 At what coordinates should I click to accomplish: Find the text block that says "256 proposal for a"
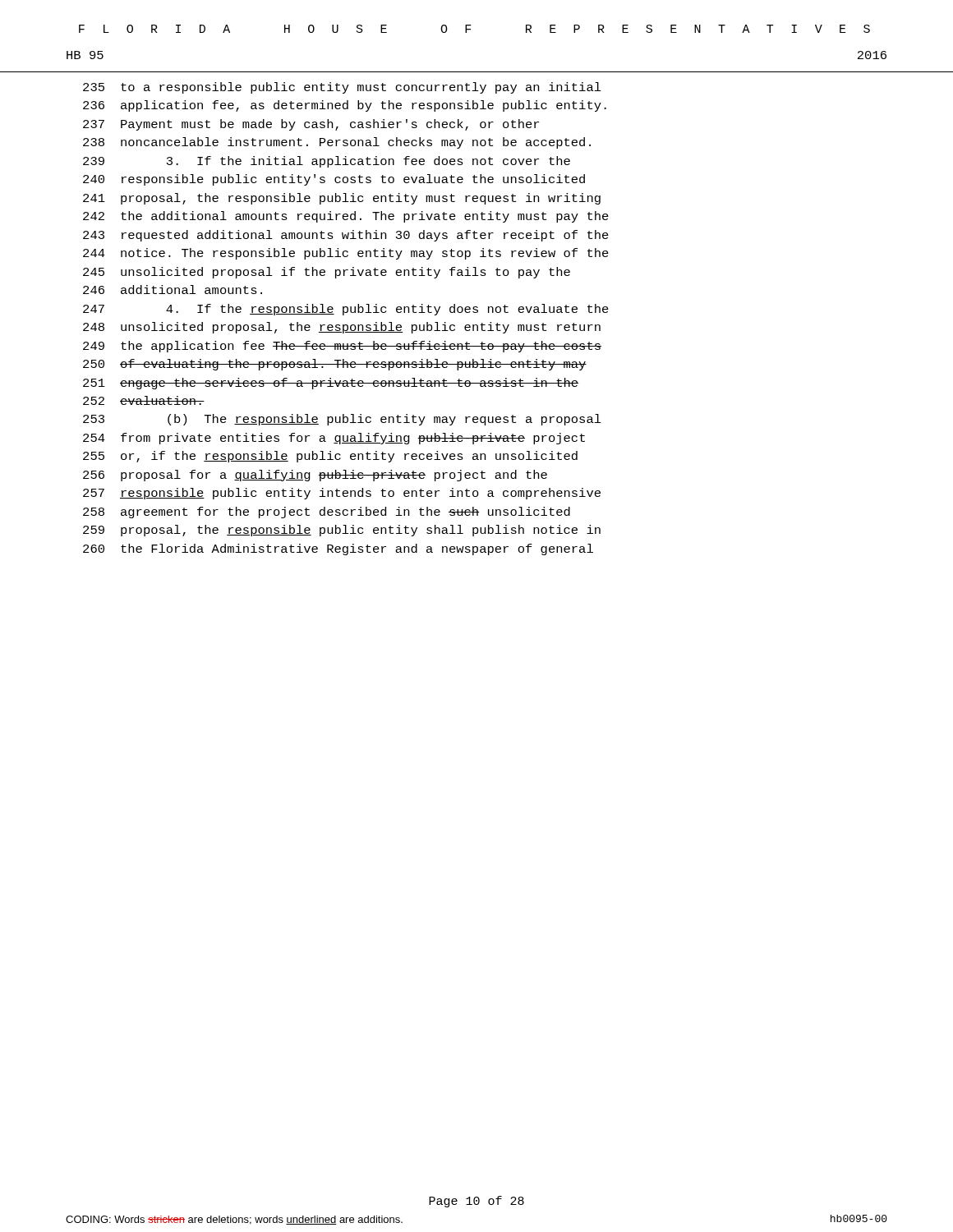coord(476,476)
